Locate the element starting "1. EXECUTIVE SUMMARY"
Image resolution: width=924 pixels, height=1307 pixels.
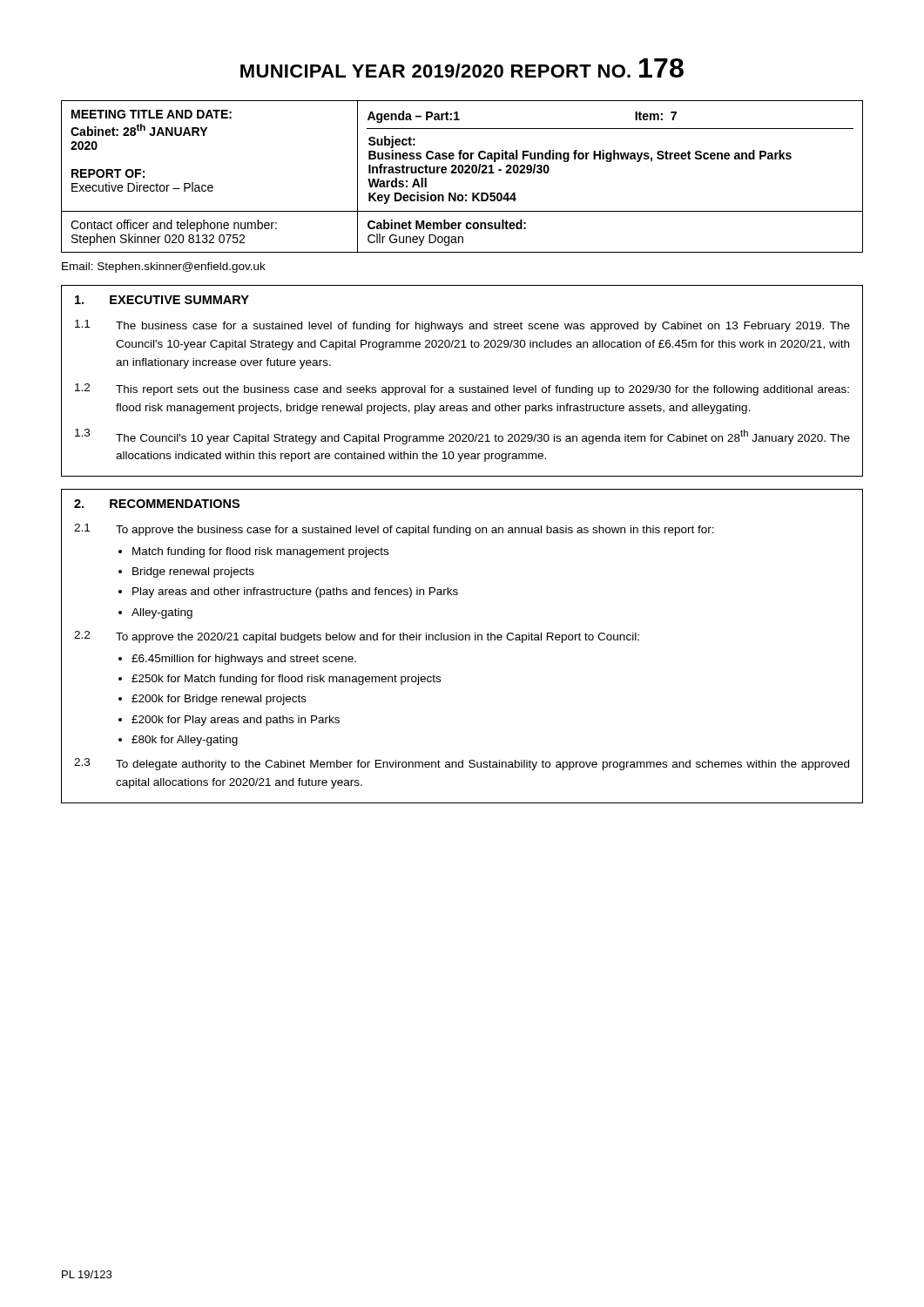pyautogui.click(x=162, y=300)
